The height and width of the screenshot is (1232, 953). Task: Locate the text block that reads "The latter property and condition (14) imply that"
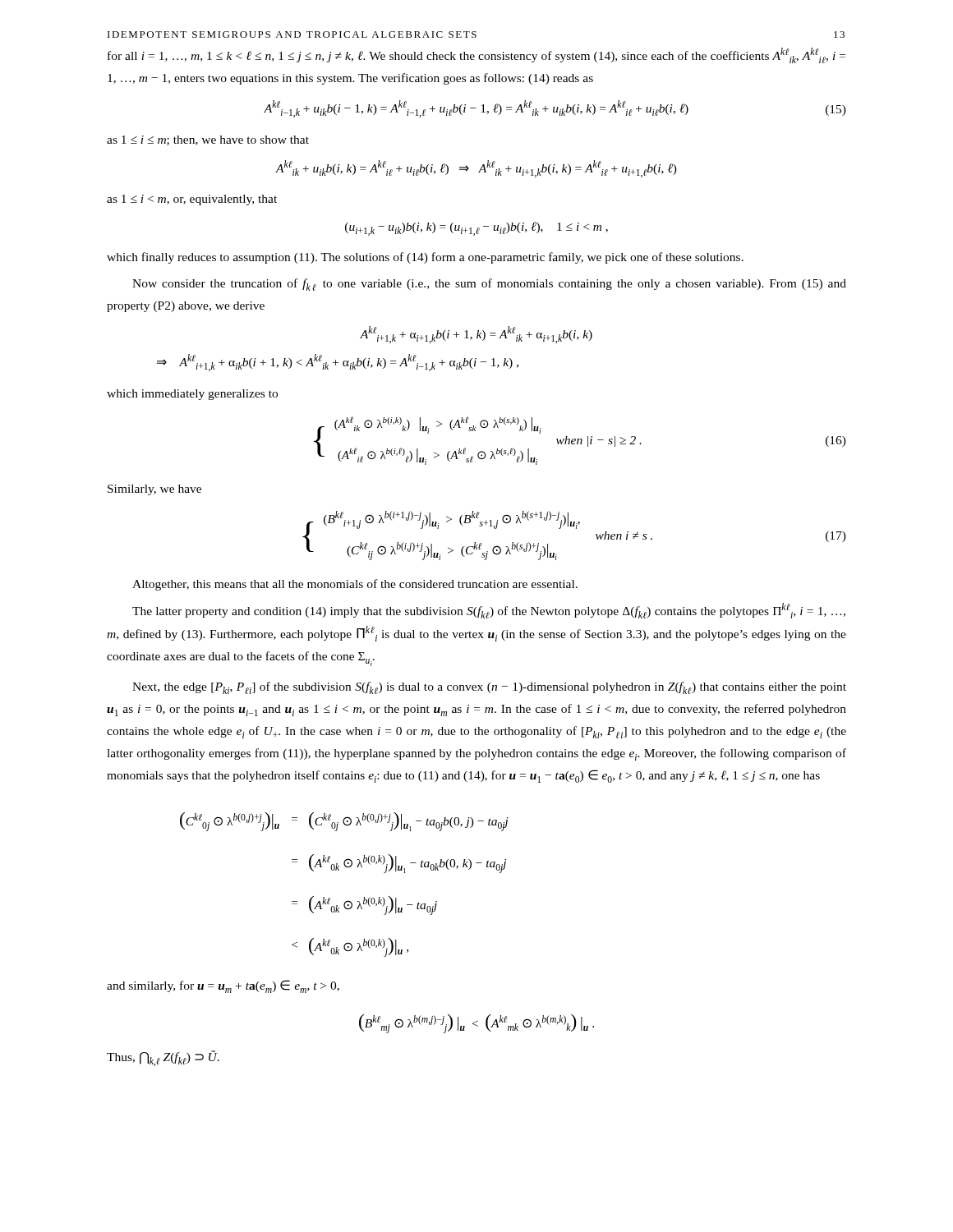click(476, 635)
